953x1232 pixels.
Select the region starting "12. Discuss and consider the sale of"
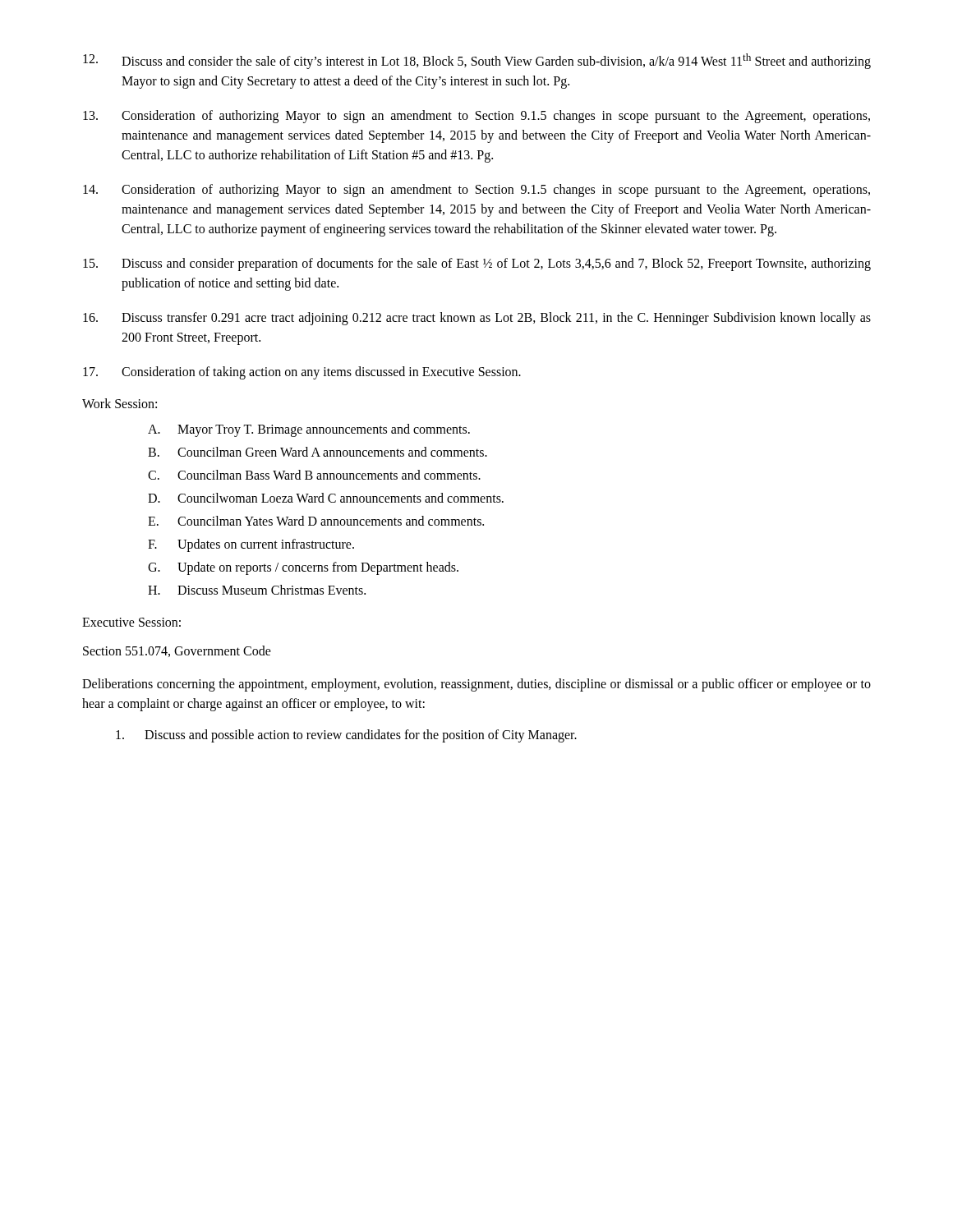point(476,70)
